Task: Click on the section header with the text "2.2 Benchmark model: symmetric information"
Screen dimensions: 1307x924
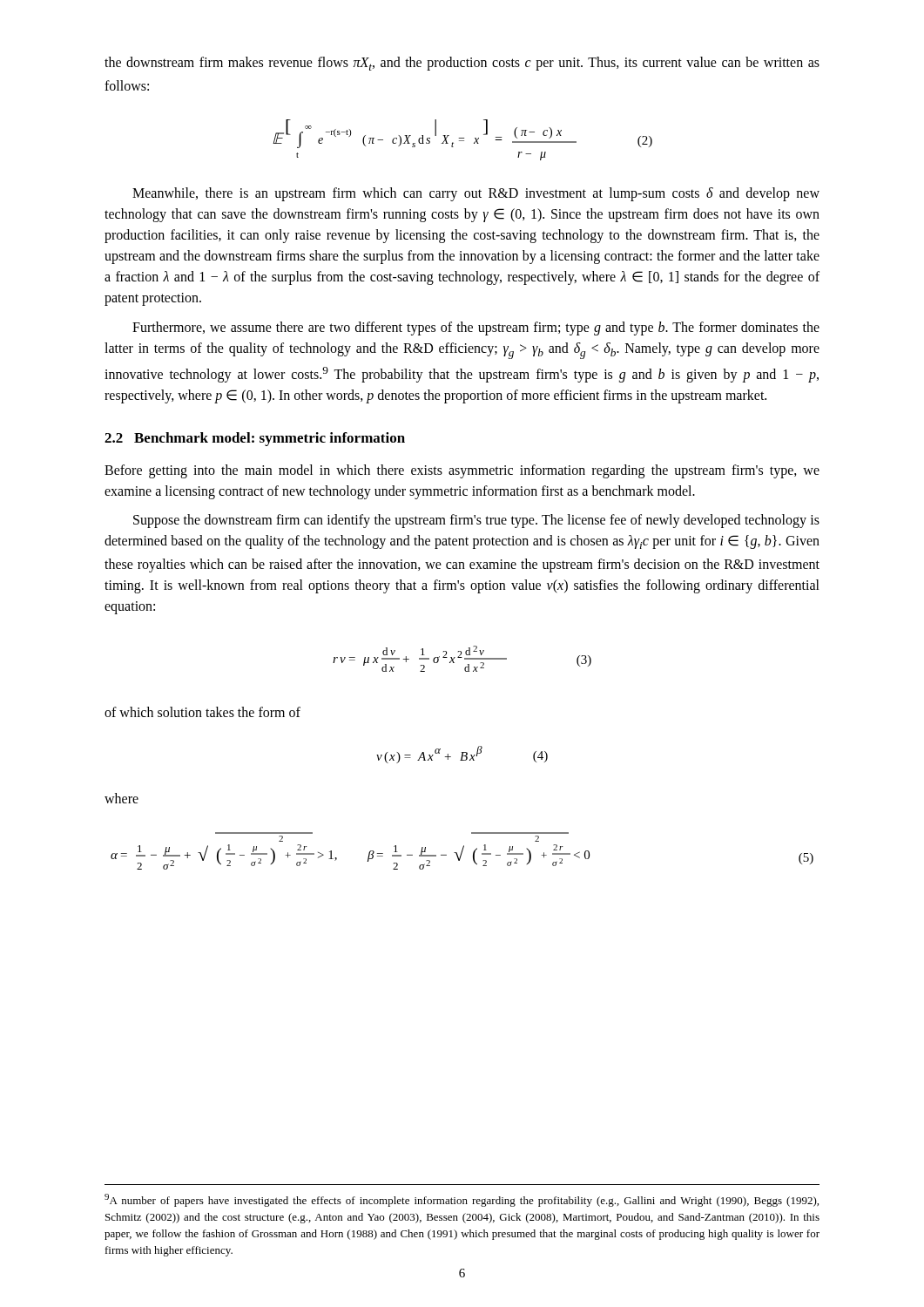Action: tap(255, 439)
